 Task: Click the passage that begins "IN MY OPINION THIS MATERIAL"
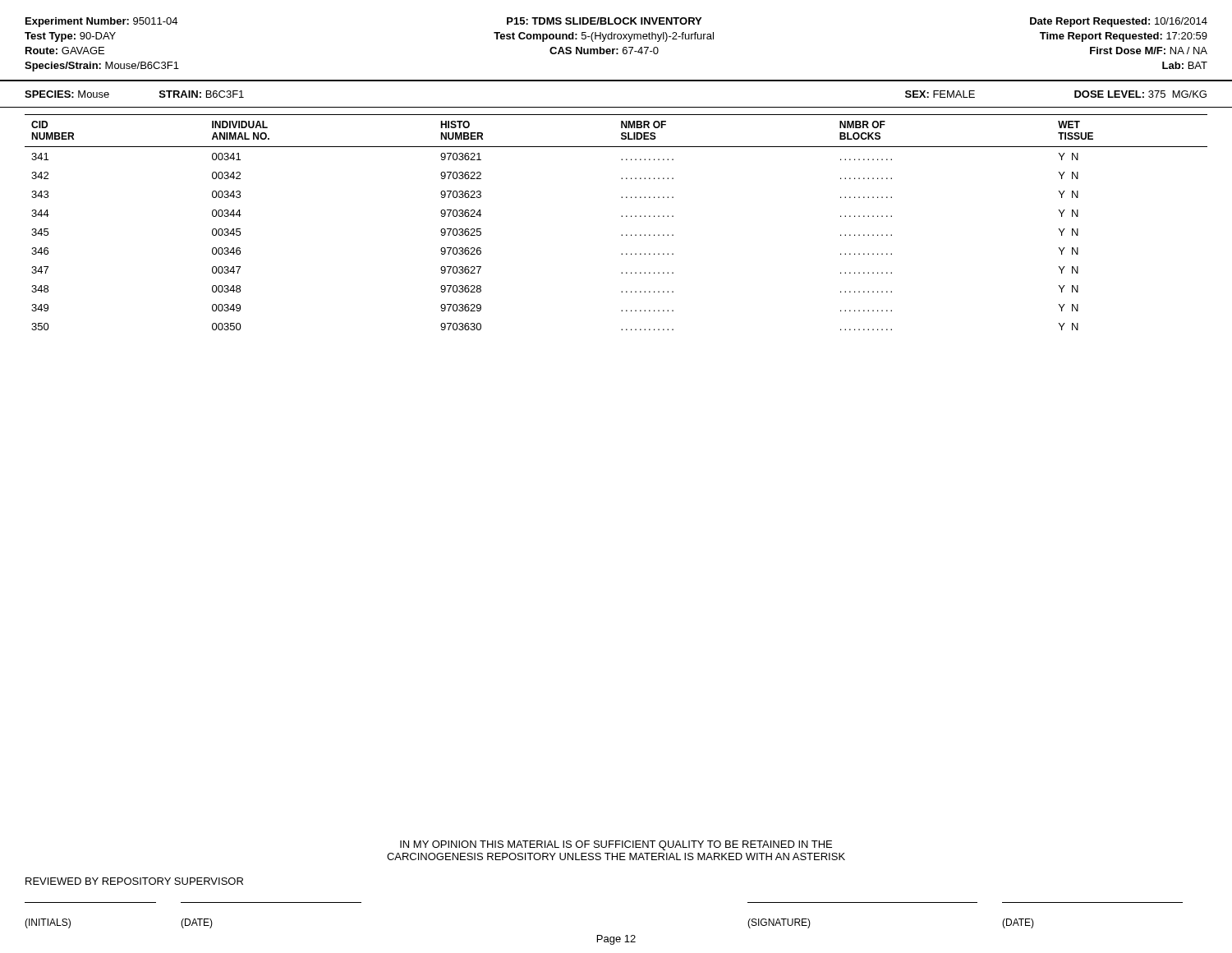pyautogui.click(x=616, y=850)
